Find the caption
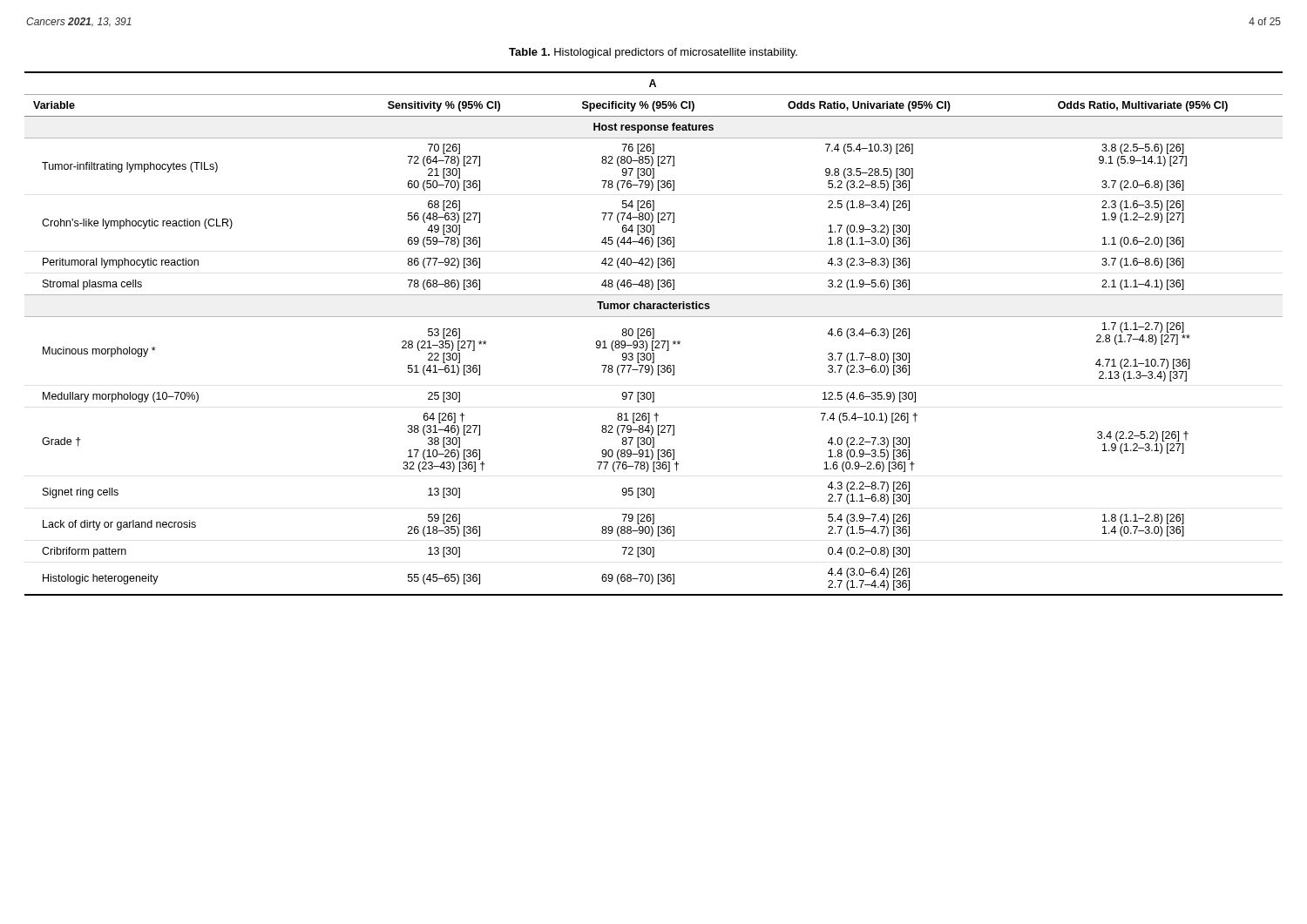 point(654,52)
